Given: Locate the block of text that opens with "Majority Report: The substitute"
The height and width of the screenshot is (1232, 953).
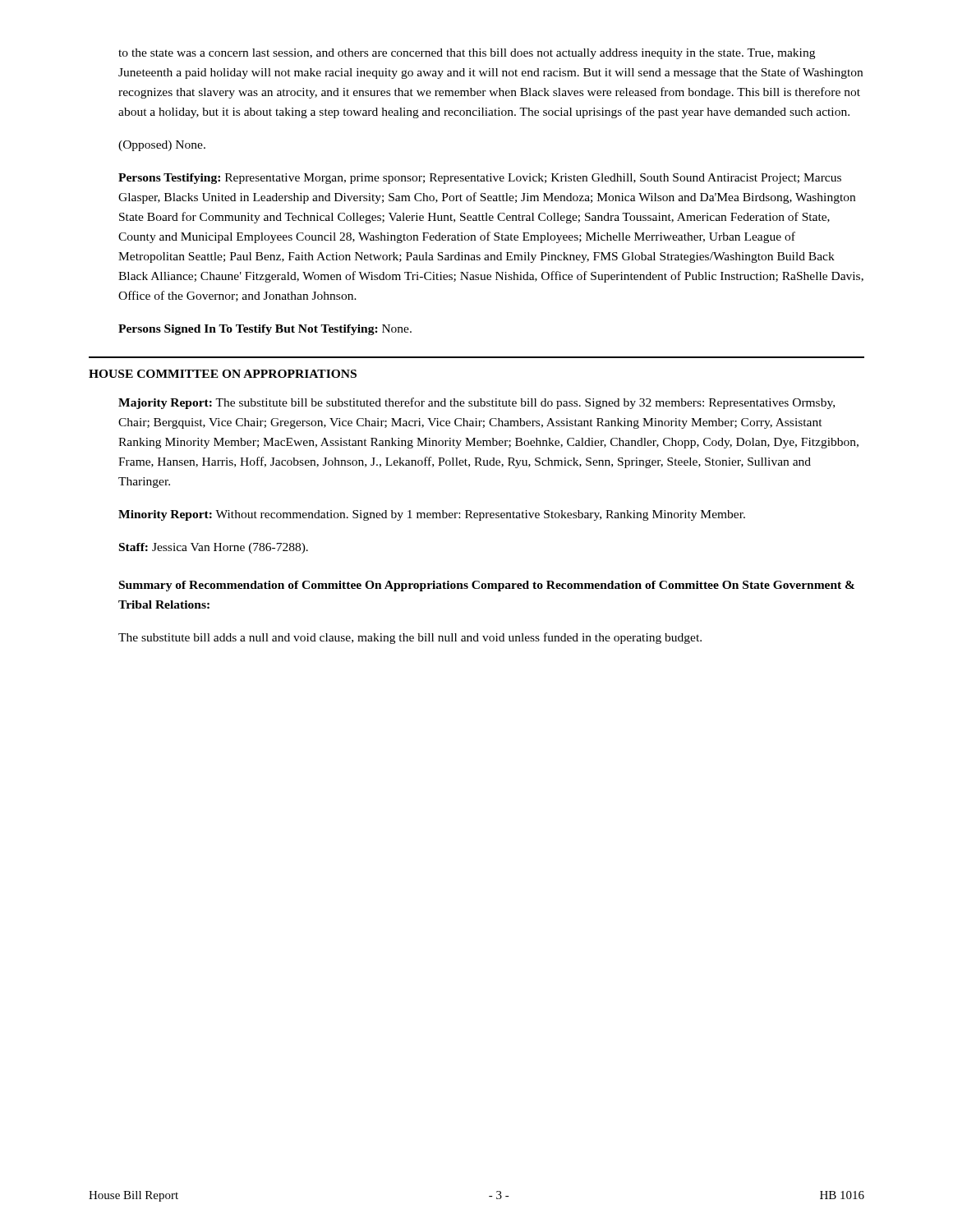Looking at the screenshot, I should click(489, 442).
